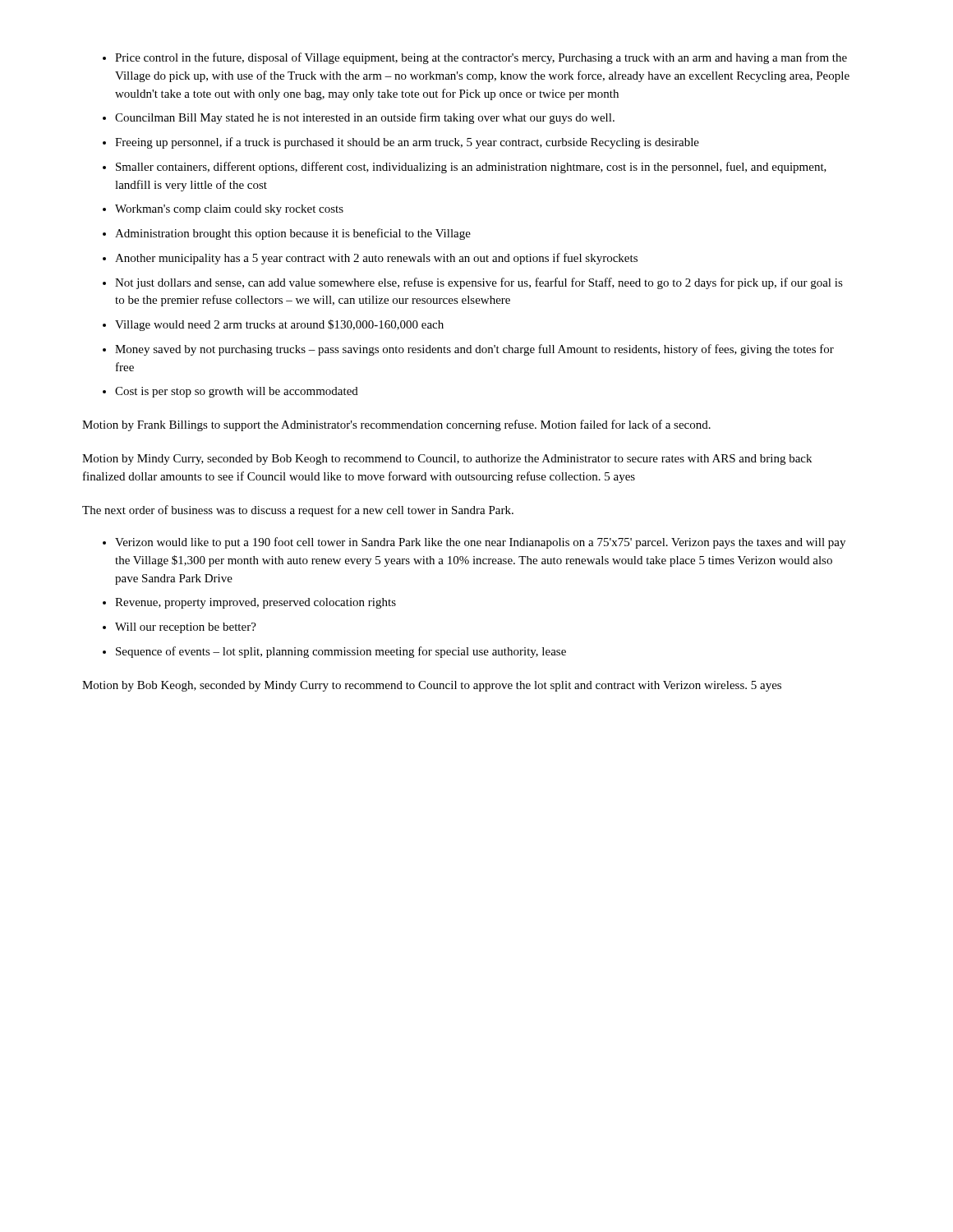Image resolution: width=953 pixels, height=1232 pixels.
Task: Locate the region starting "Motion by Mindy Curry, seconded"
Action: pyautogui.click(x=447, y=467)
